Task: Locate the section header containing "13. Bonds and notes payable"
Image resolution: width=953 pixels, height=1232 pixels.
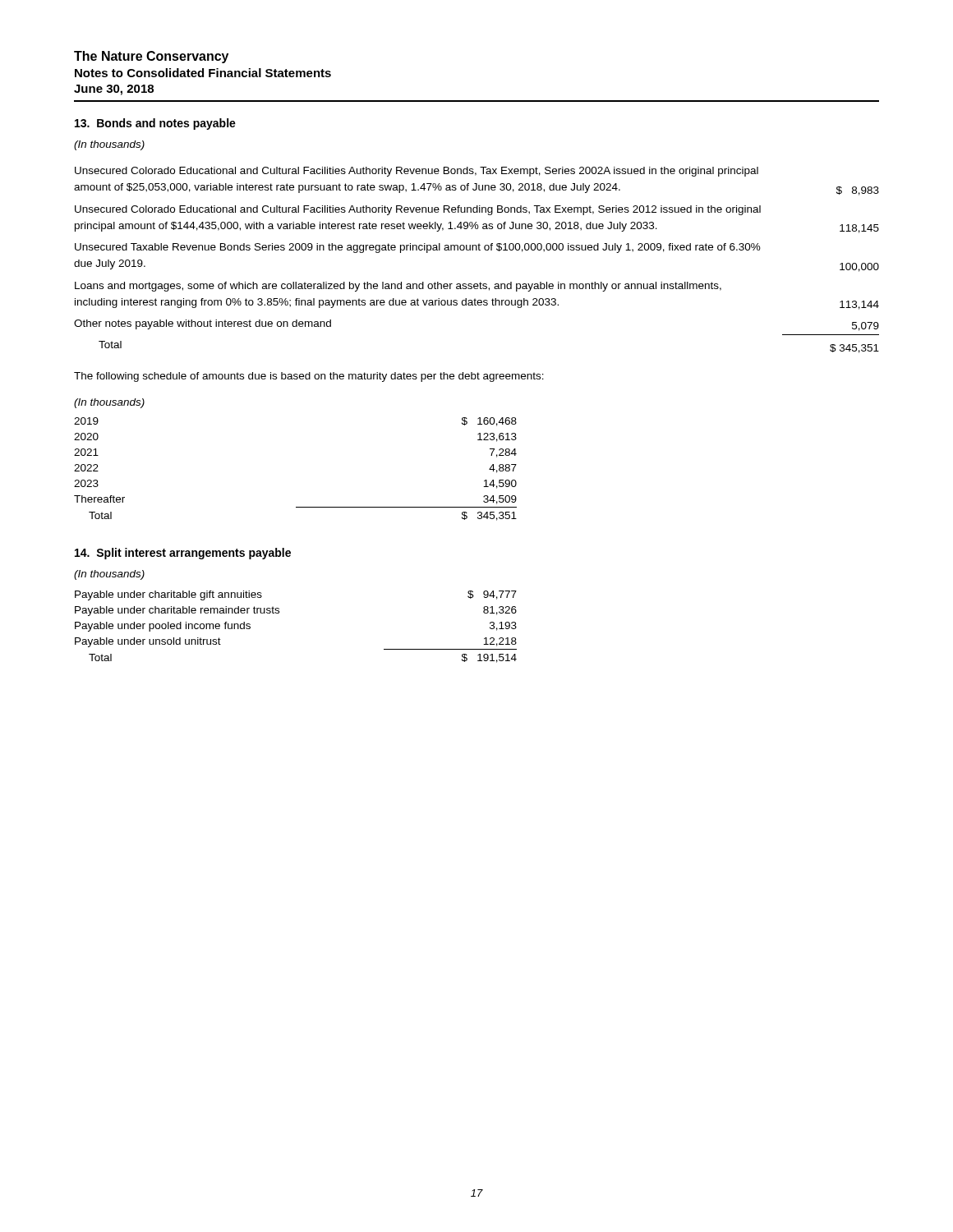Action: click(x=155, y=123)
